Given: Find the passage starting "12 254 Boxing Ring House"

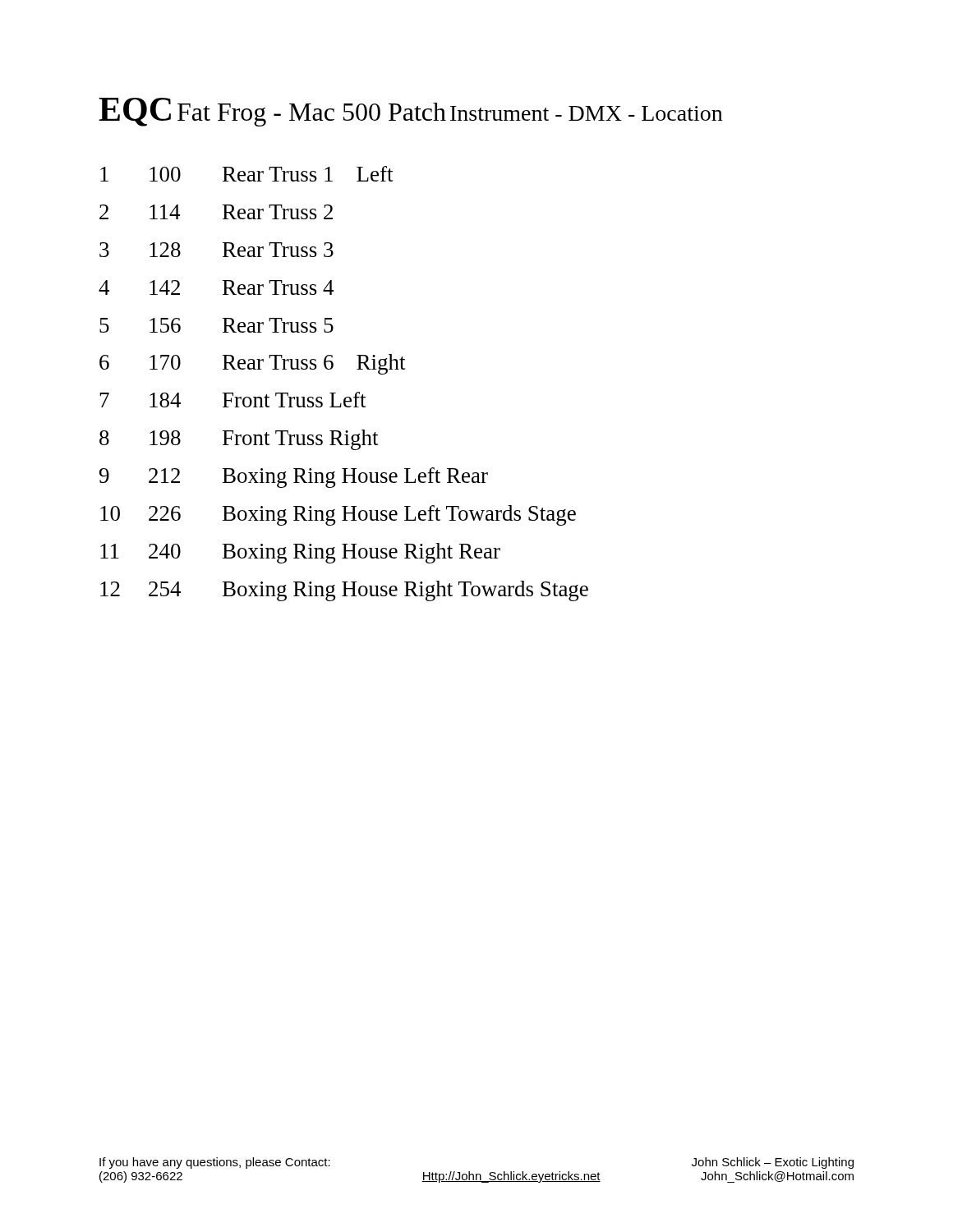Looking at the screenshot, I should 476,590.
